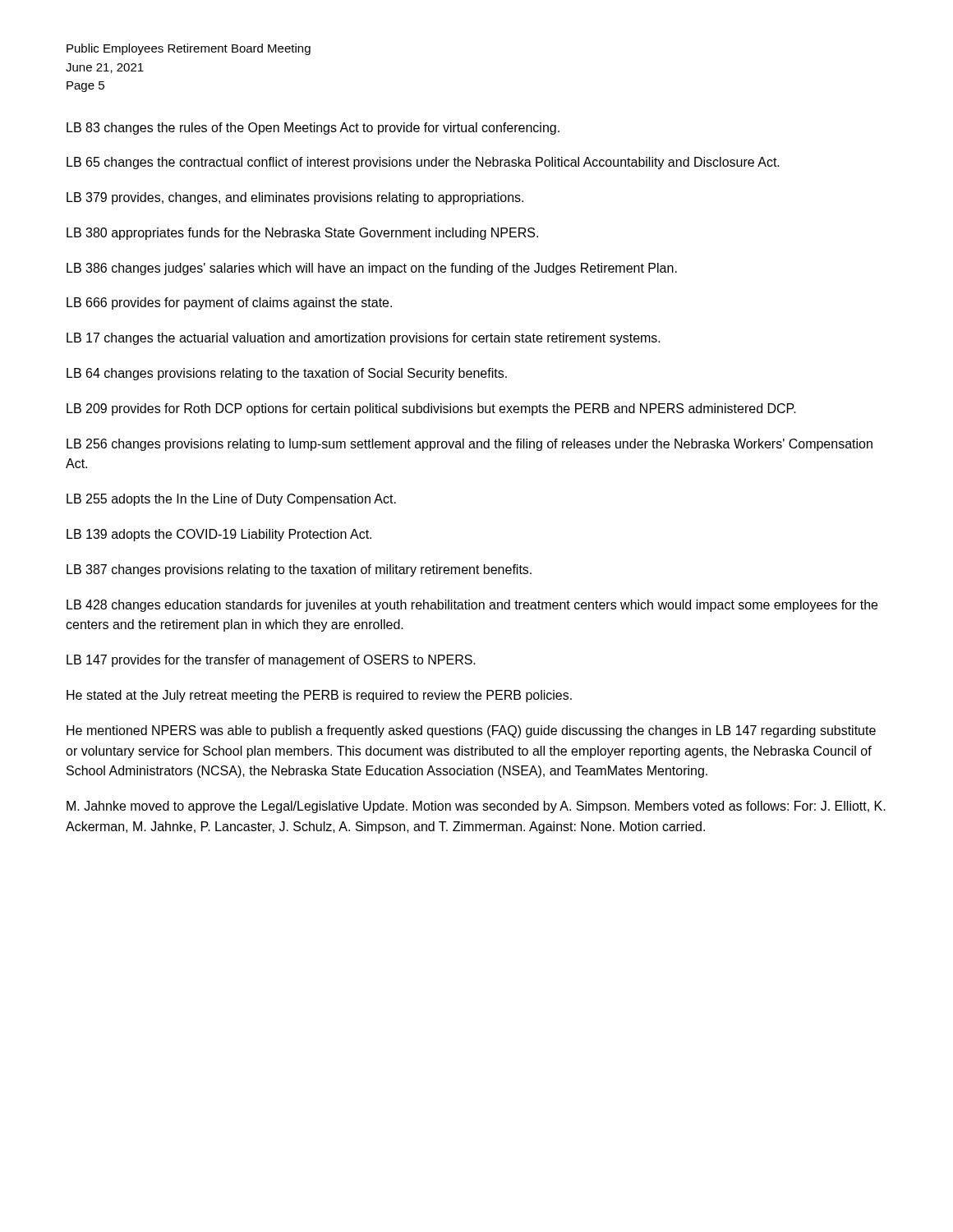This screenshot has width=953, height=1232.
Task: Locate the text block with the text "LB 139 adopts the"
Action: pyautogui.click(x=219, y=534)
